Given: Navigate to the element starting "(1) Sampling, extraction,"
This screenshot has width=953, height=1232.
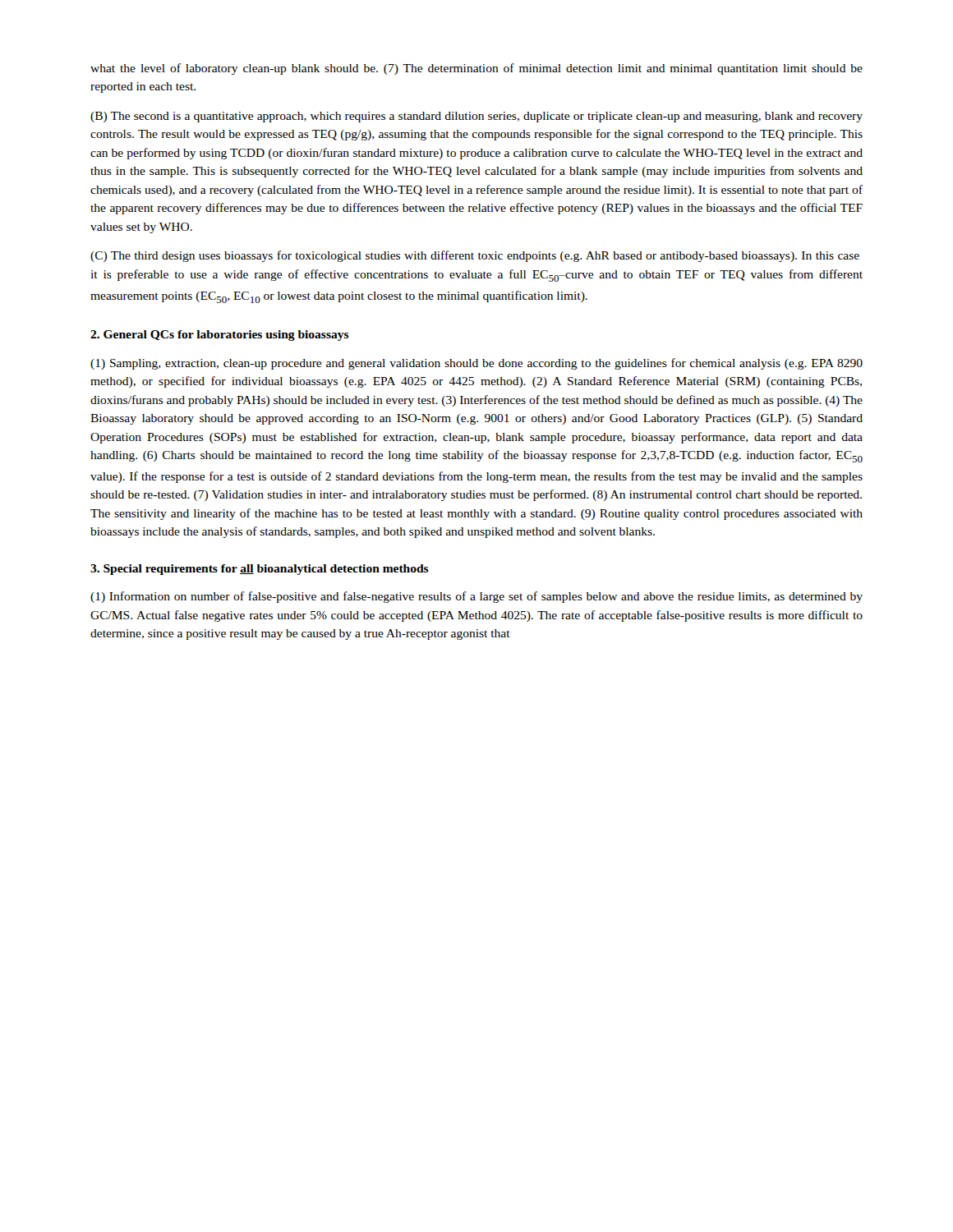Looking at the screenshot, I should (x=476, y=447).
